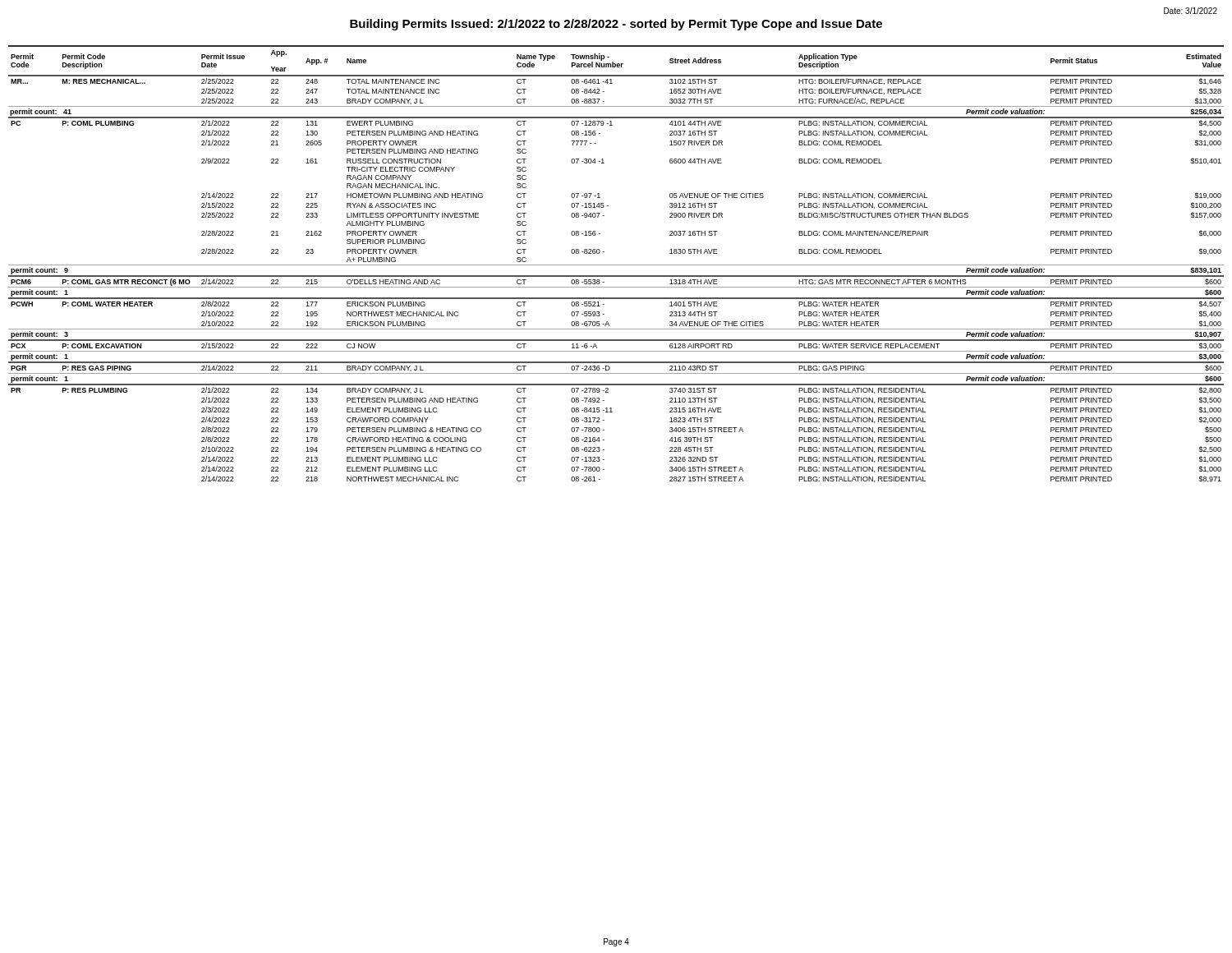The image size is (1232, 953).
Task: Select a table
Action: pyautogui.click(x=616, y=488)
